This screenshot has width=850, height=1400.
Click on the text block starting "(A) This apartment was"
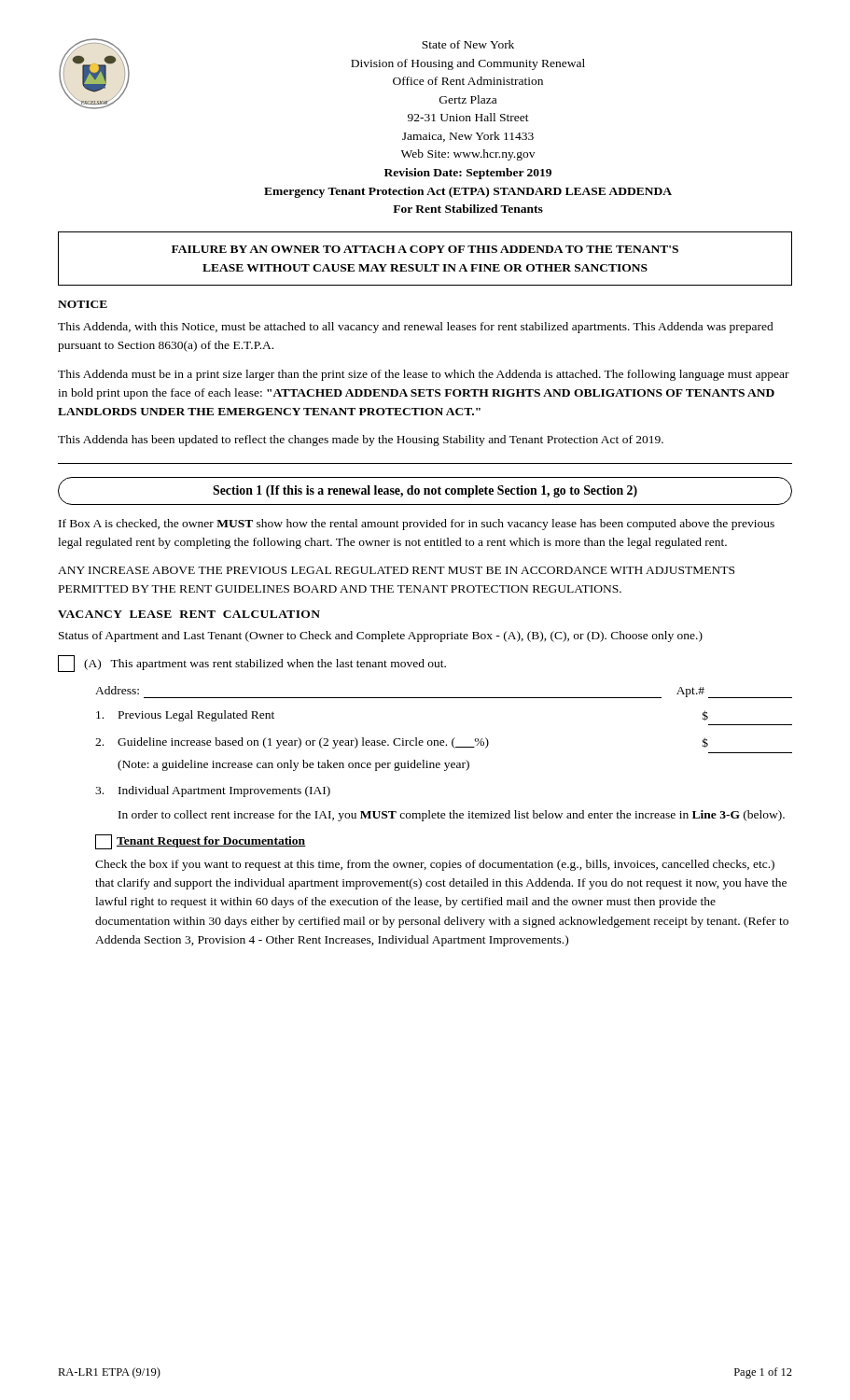pyautogui.click(x=252, y=664)
